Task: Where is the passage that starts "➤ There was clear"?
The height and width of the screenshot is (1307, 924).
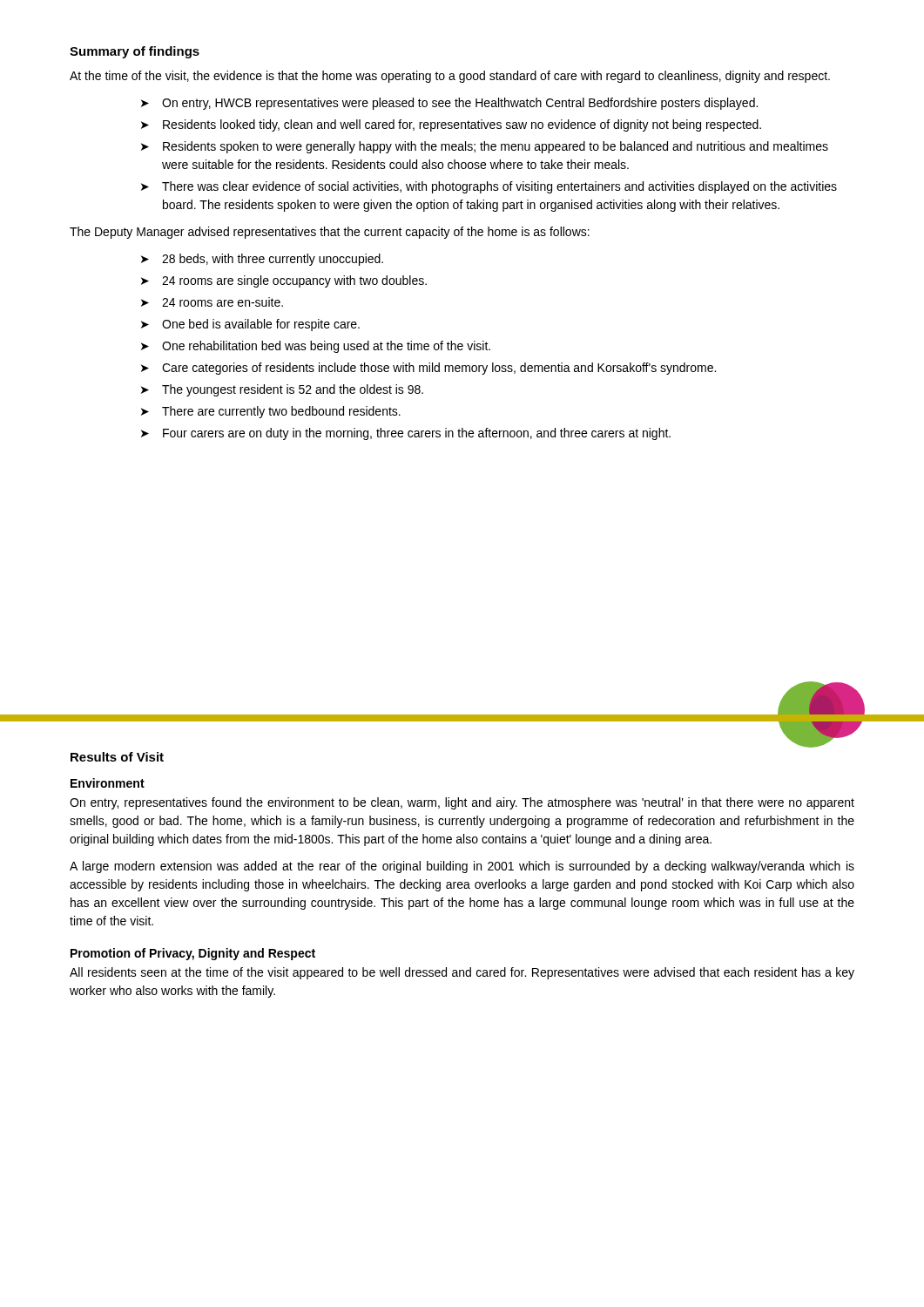Action: tap(497, 196)
